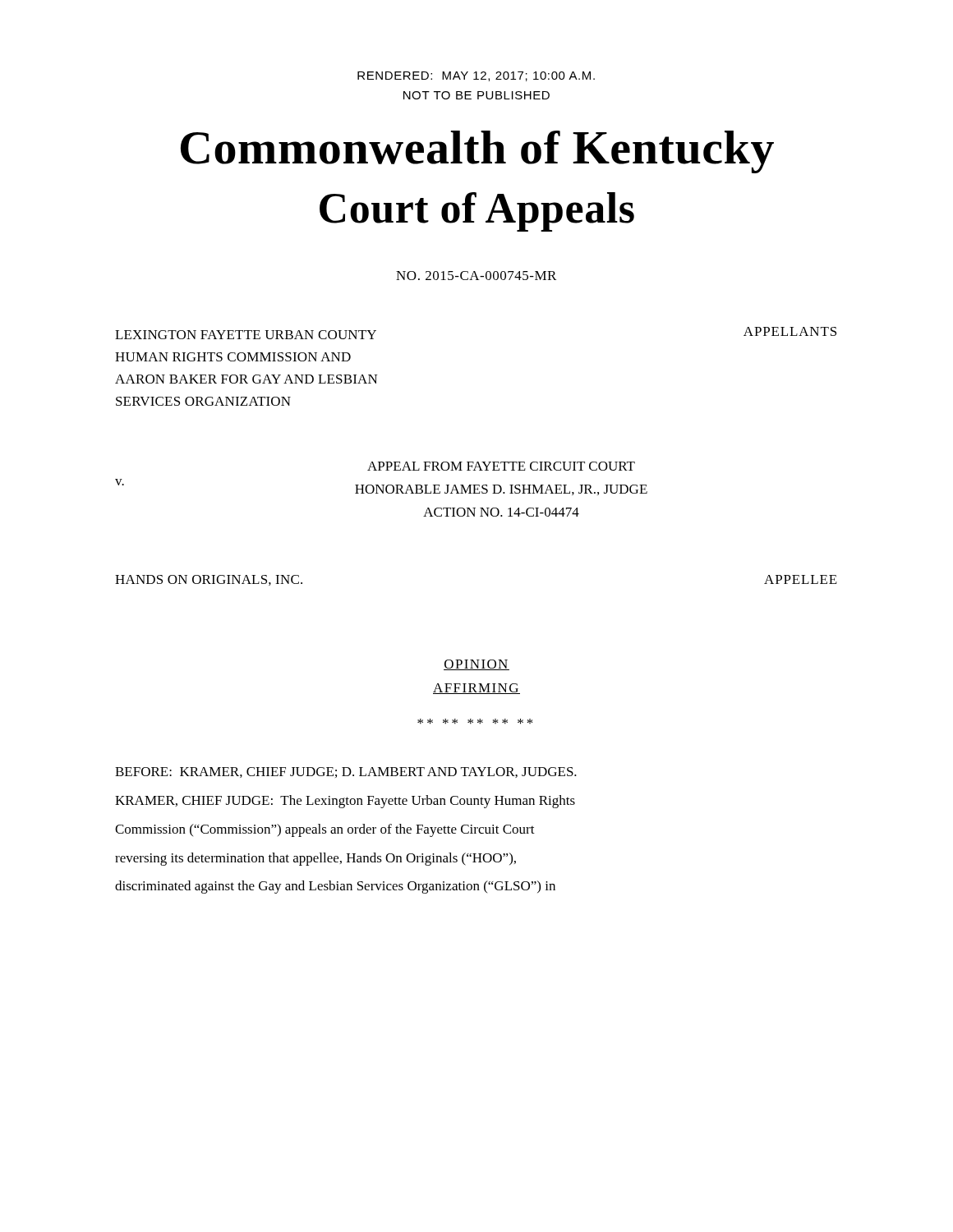Find the region starting "reversing its determination"
The image size is (953, 1232).
pos(316,858)
